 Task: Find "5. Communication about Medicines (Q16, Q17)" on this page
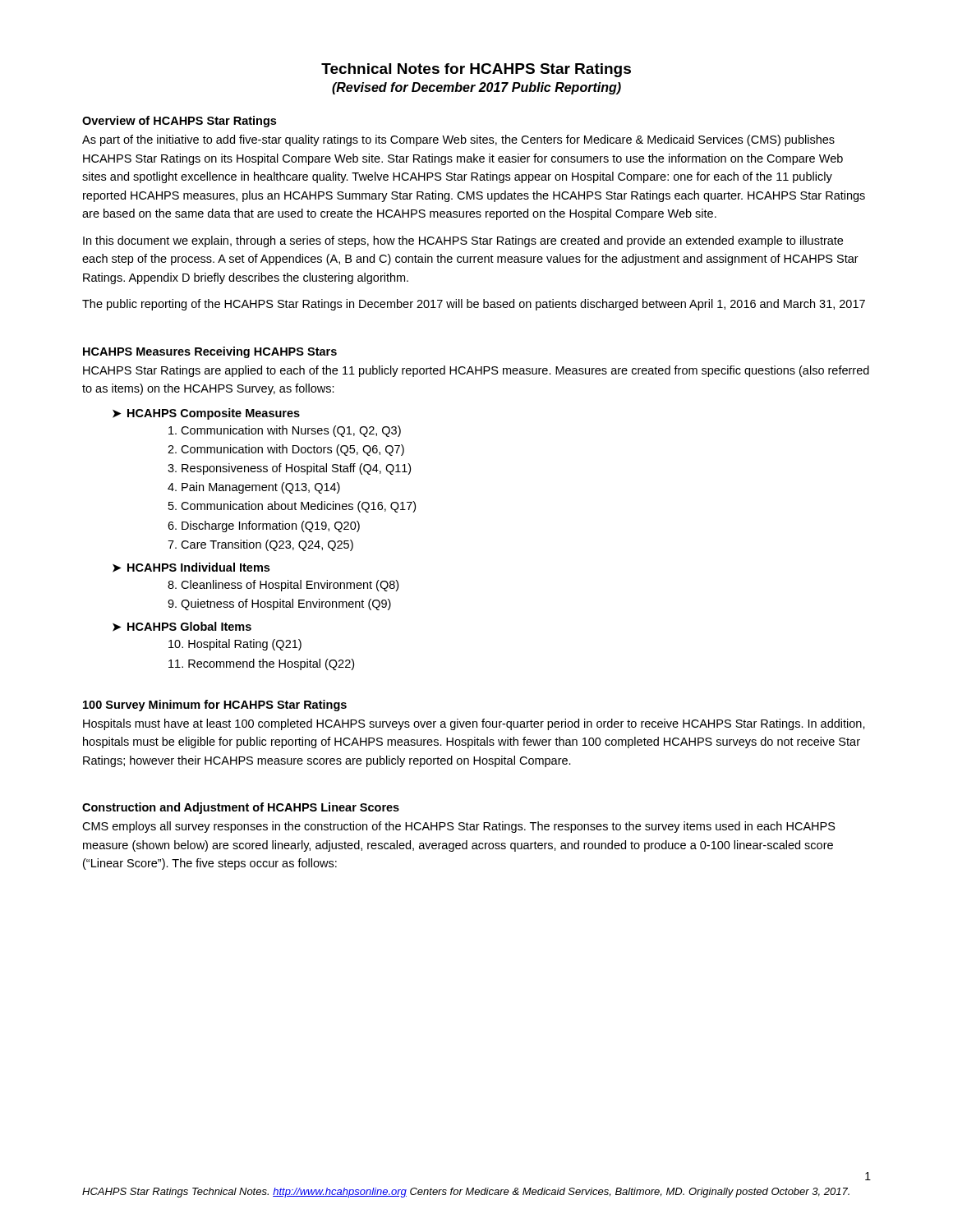[x=292, y=506]
